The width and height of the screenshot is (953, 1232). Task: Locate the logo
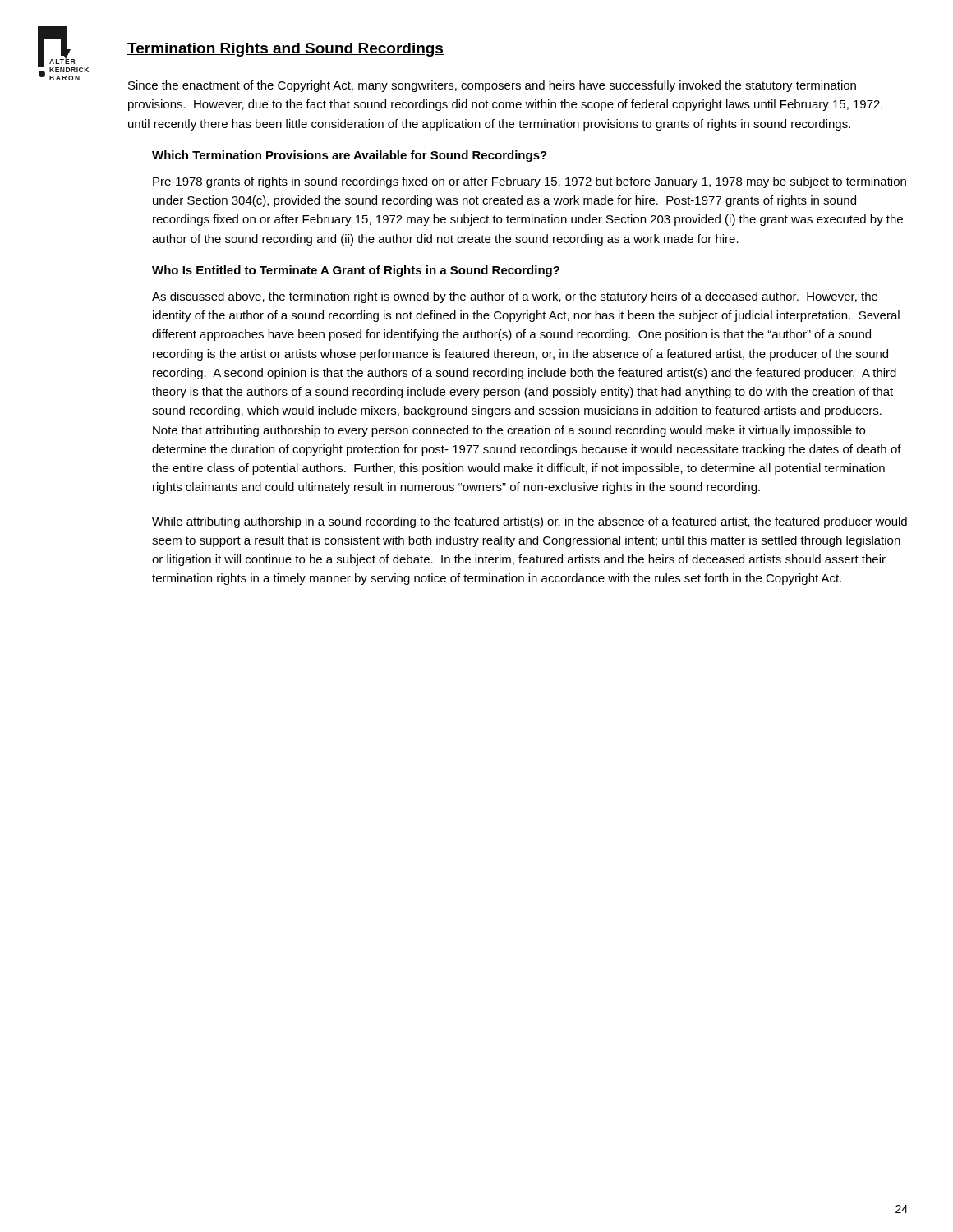(76, 52)
